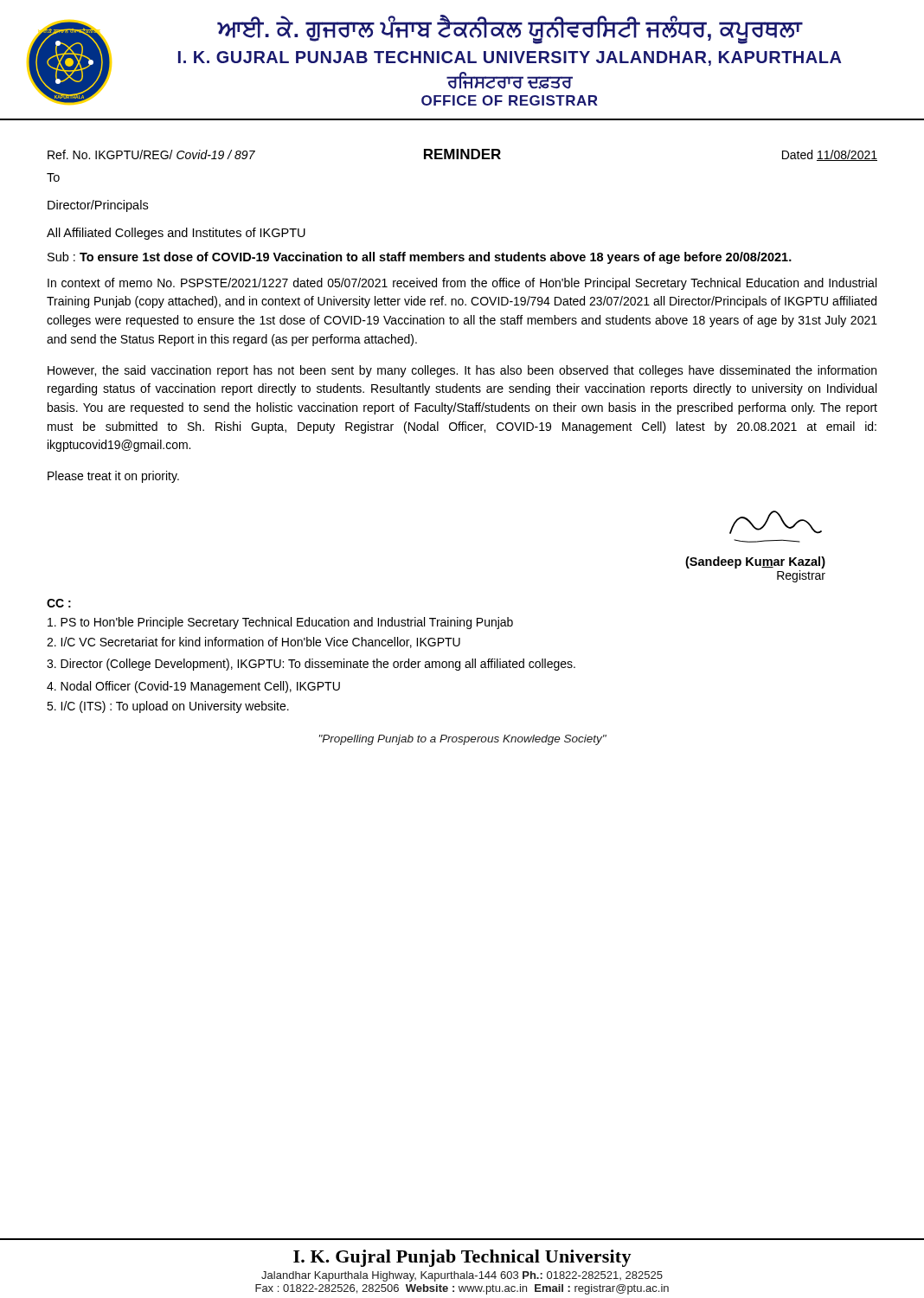Select the list item that reads "PS to Hon'ble Principle"
This screenshot has height=1298, width=924.
tap(280, 622)
